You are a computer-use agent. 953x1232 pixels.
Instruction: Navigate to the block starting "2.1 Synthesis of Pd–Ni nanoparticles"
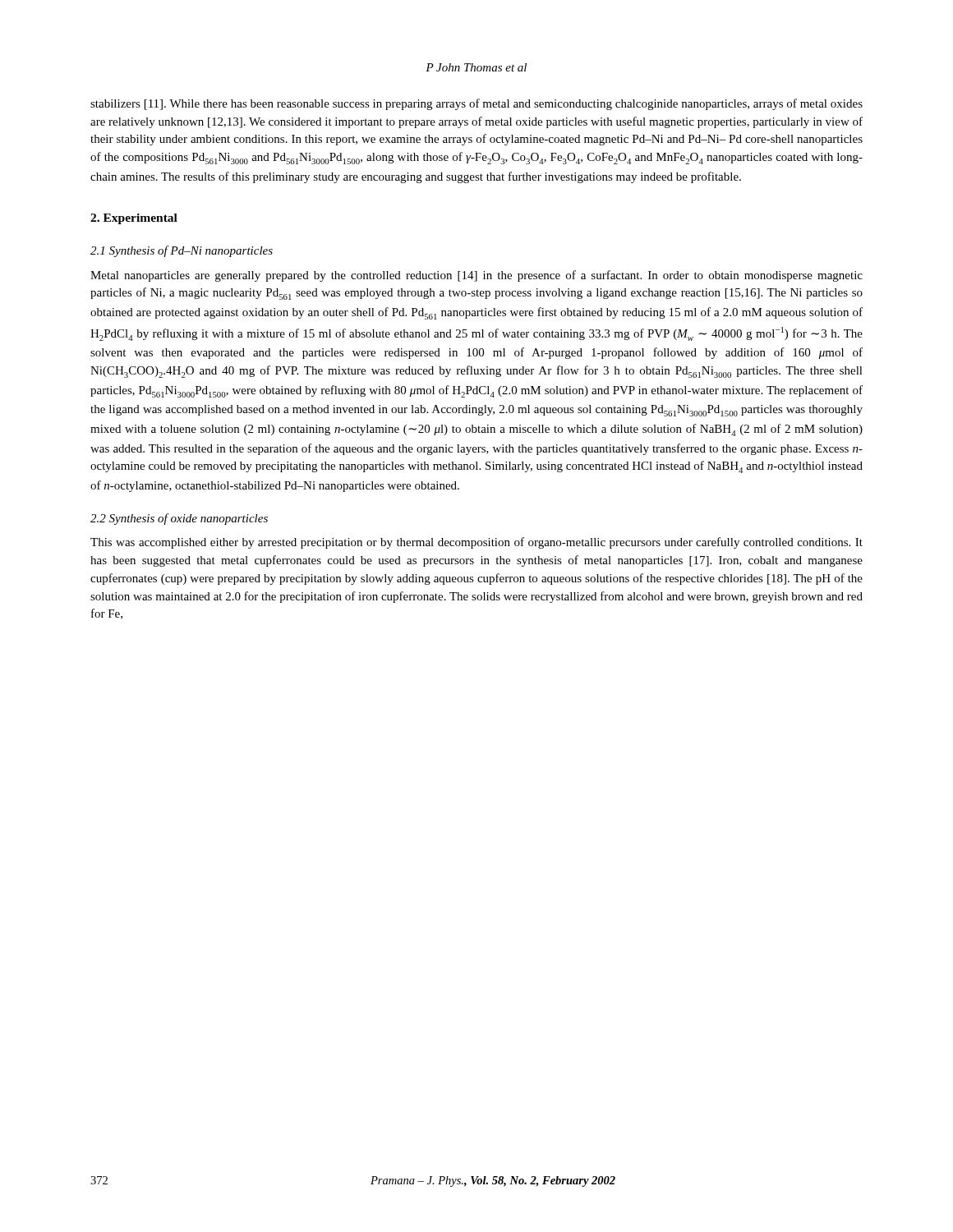click(182, 250)
